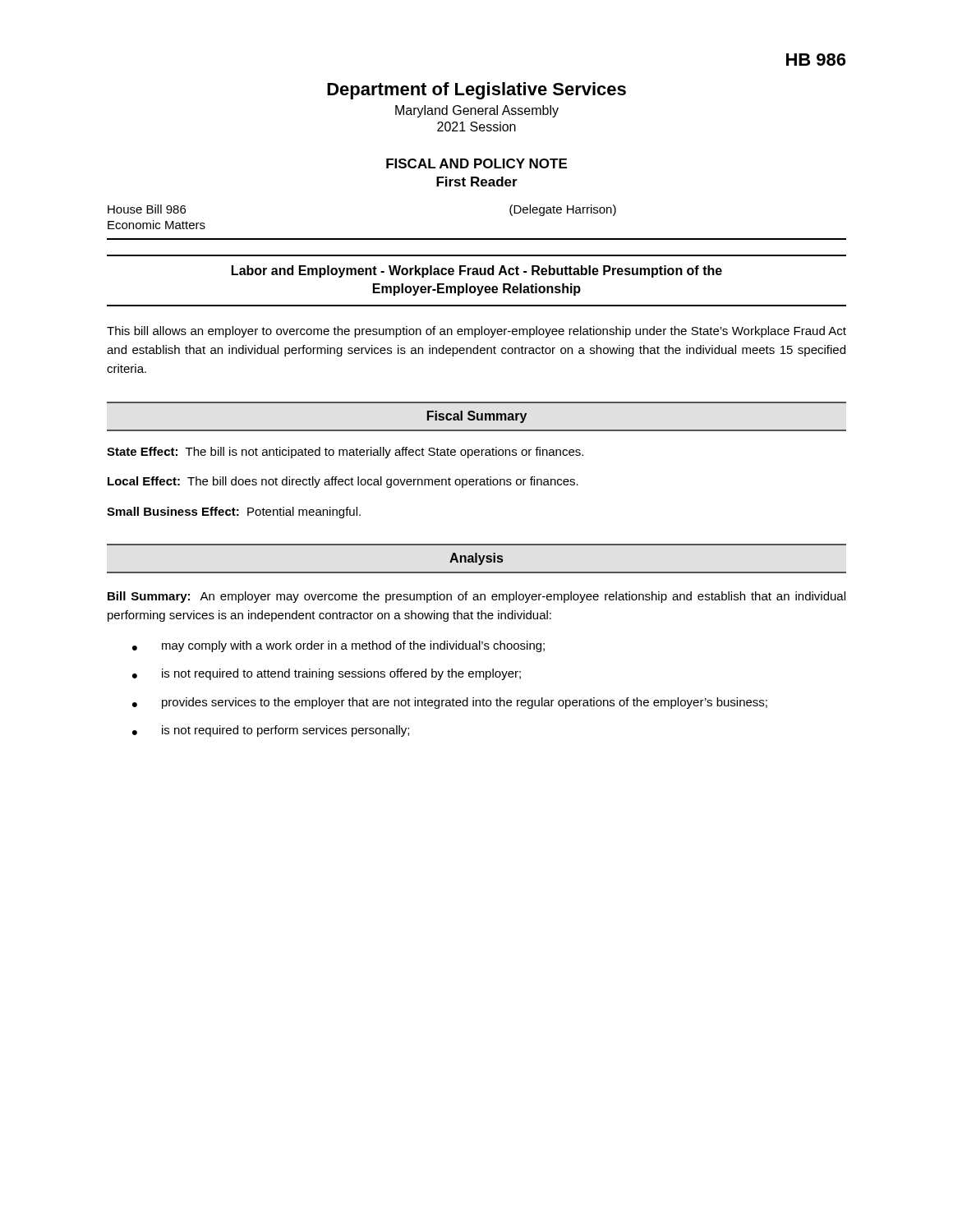Find the block starting "Maryland General Assembly"
Screen dimensions: 1232x953
(x=476, y=110)
